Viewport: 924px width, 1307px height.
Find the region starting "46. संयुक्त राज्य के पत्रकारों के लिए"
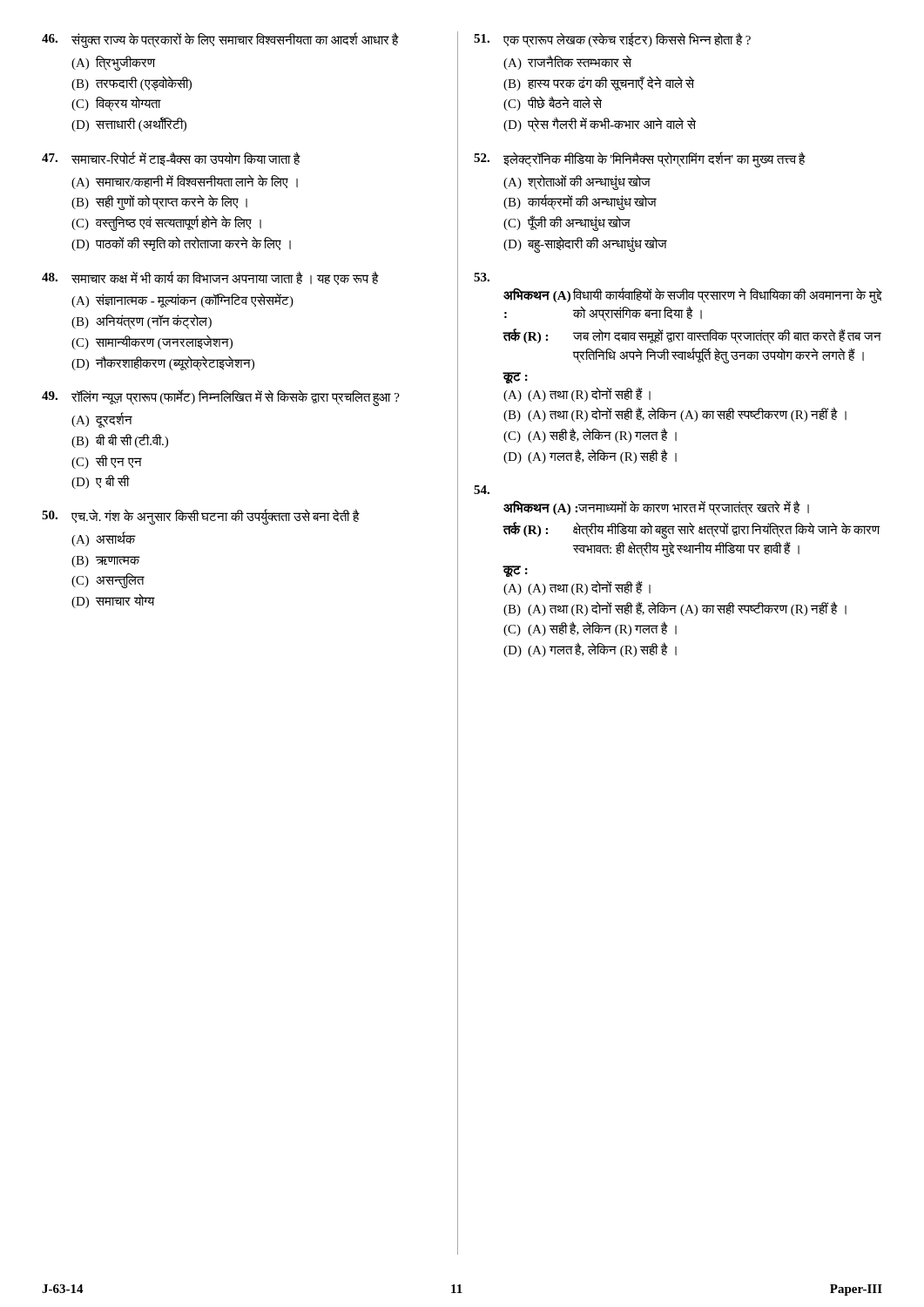click(x=220, y=40)
